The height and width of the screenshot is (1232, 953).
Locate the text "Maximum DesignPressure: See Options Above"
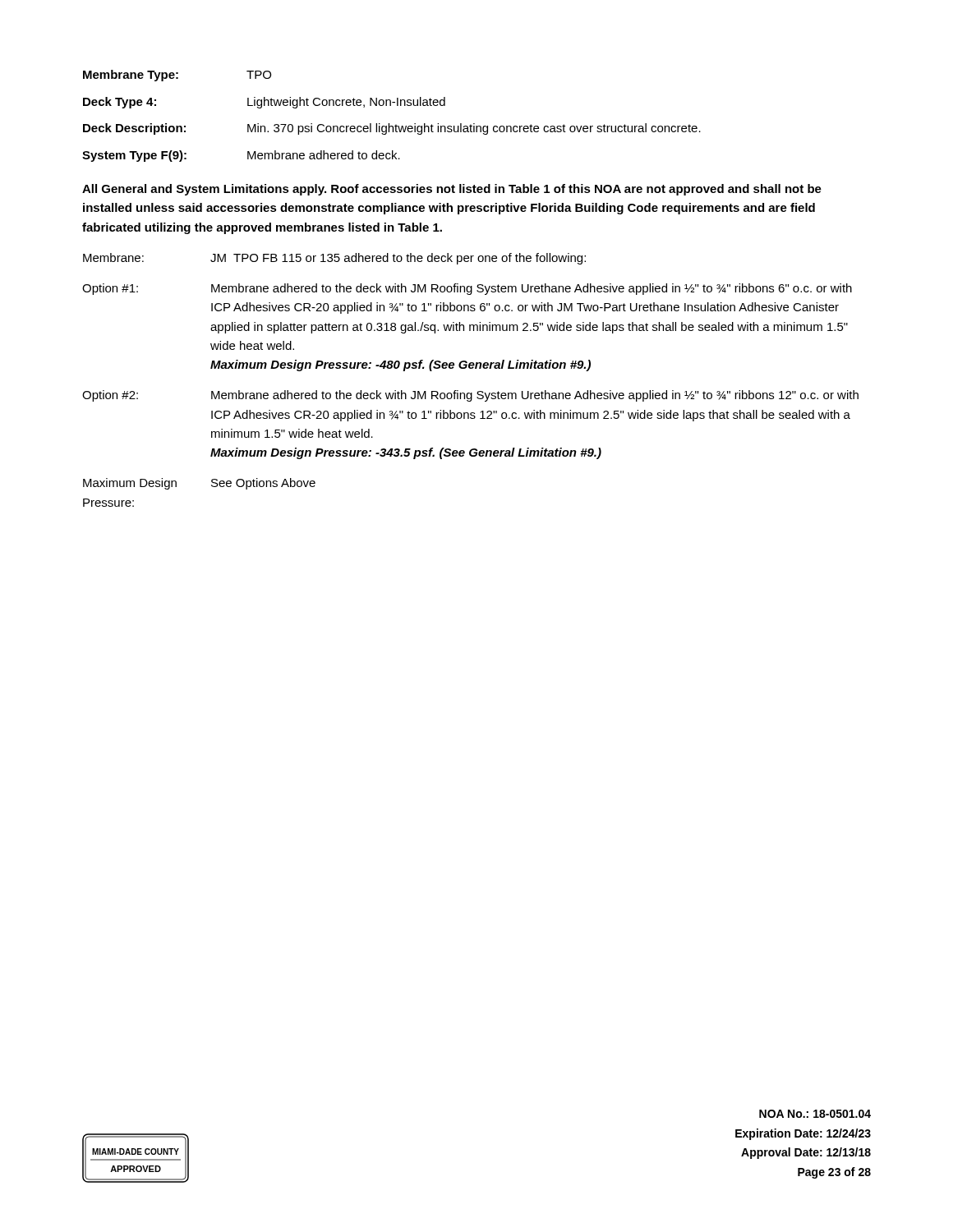(130, 483)
